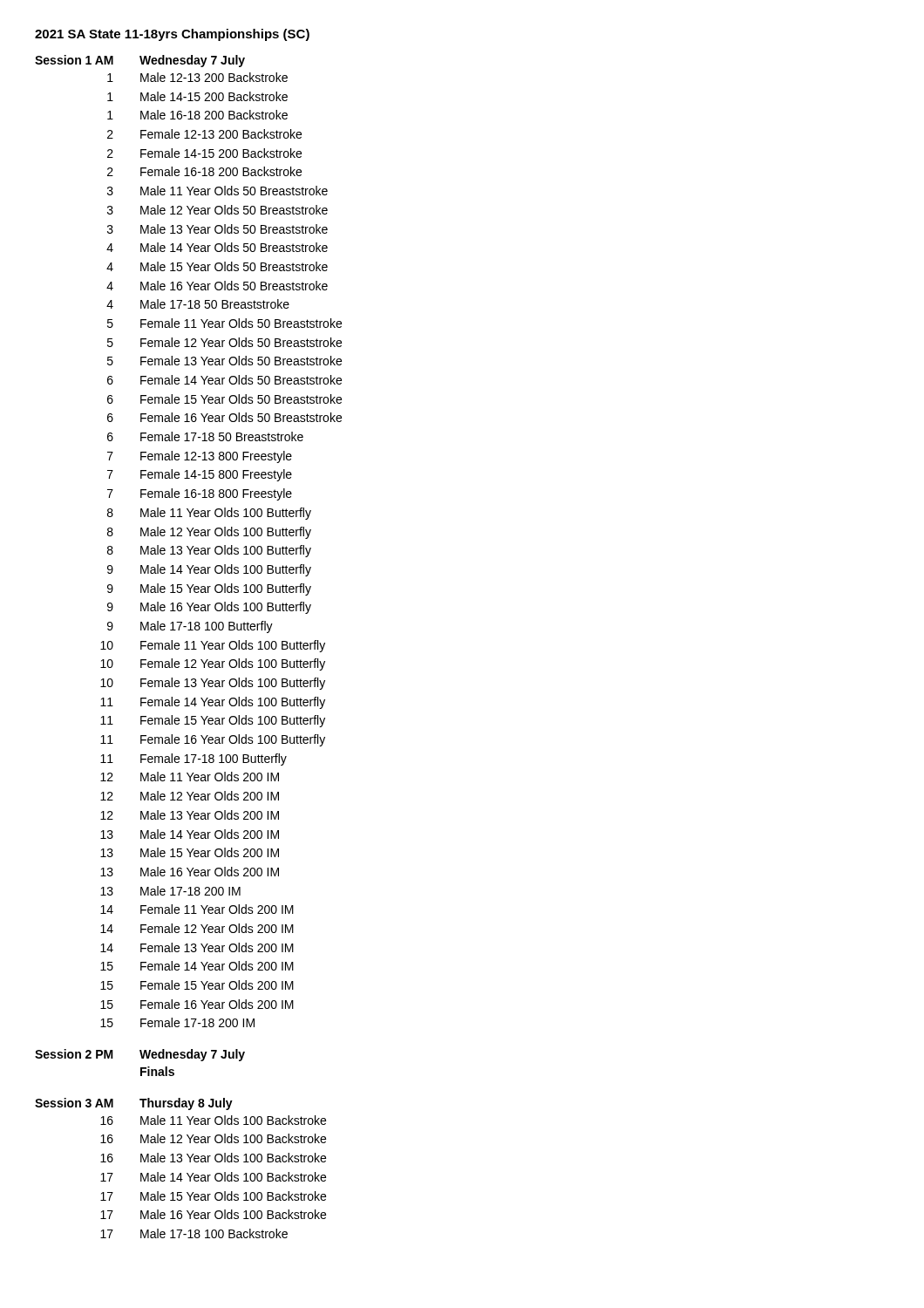The height and width of the screenshot is (1308, 924).
Task: Where is the passage that starts "14Female 11 Year Olds 200"?
Action: [164, 910]
